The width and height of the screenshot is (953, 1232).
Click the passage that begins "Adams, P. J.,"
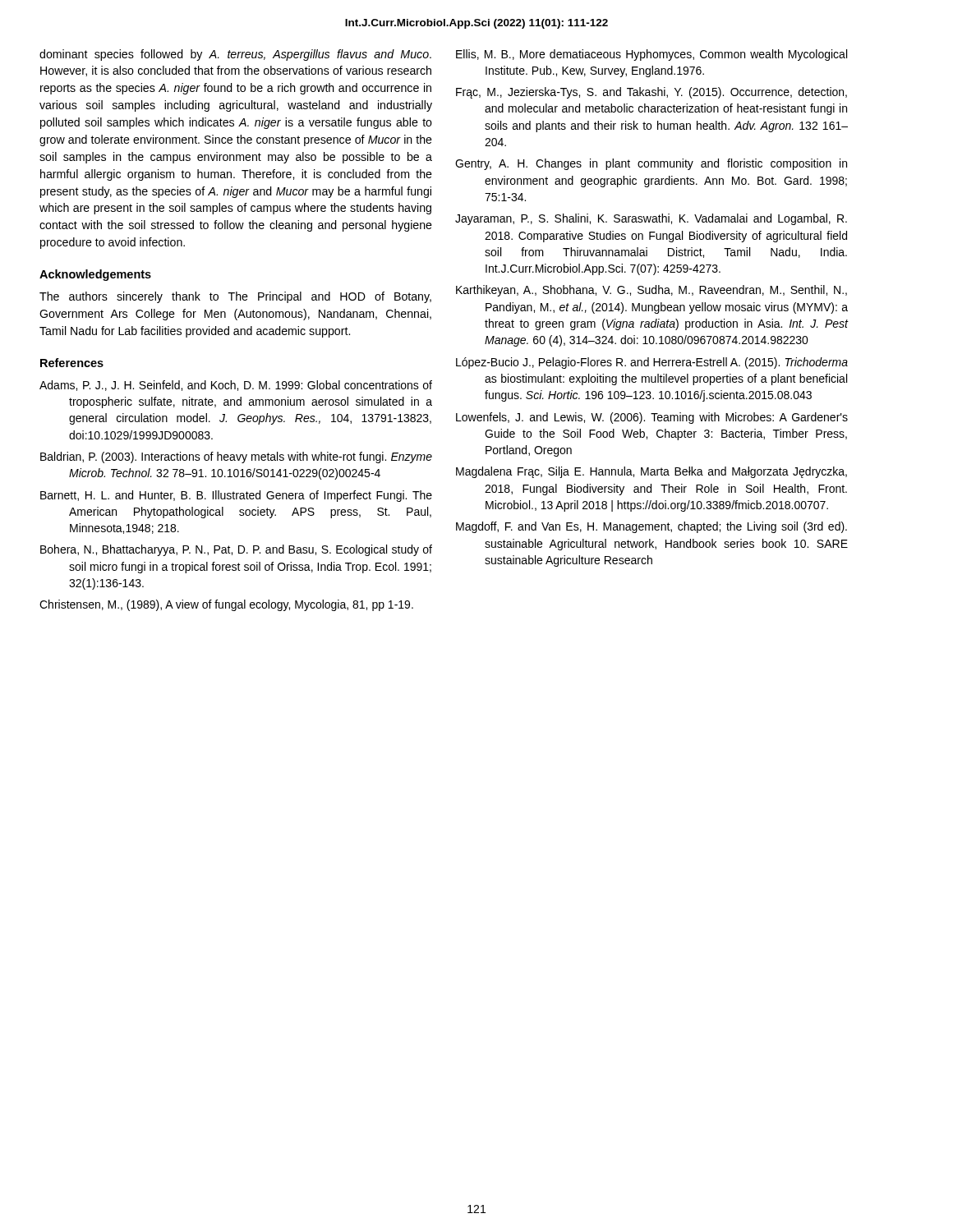click(236, 410)
